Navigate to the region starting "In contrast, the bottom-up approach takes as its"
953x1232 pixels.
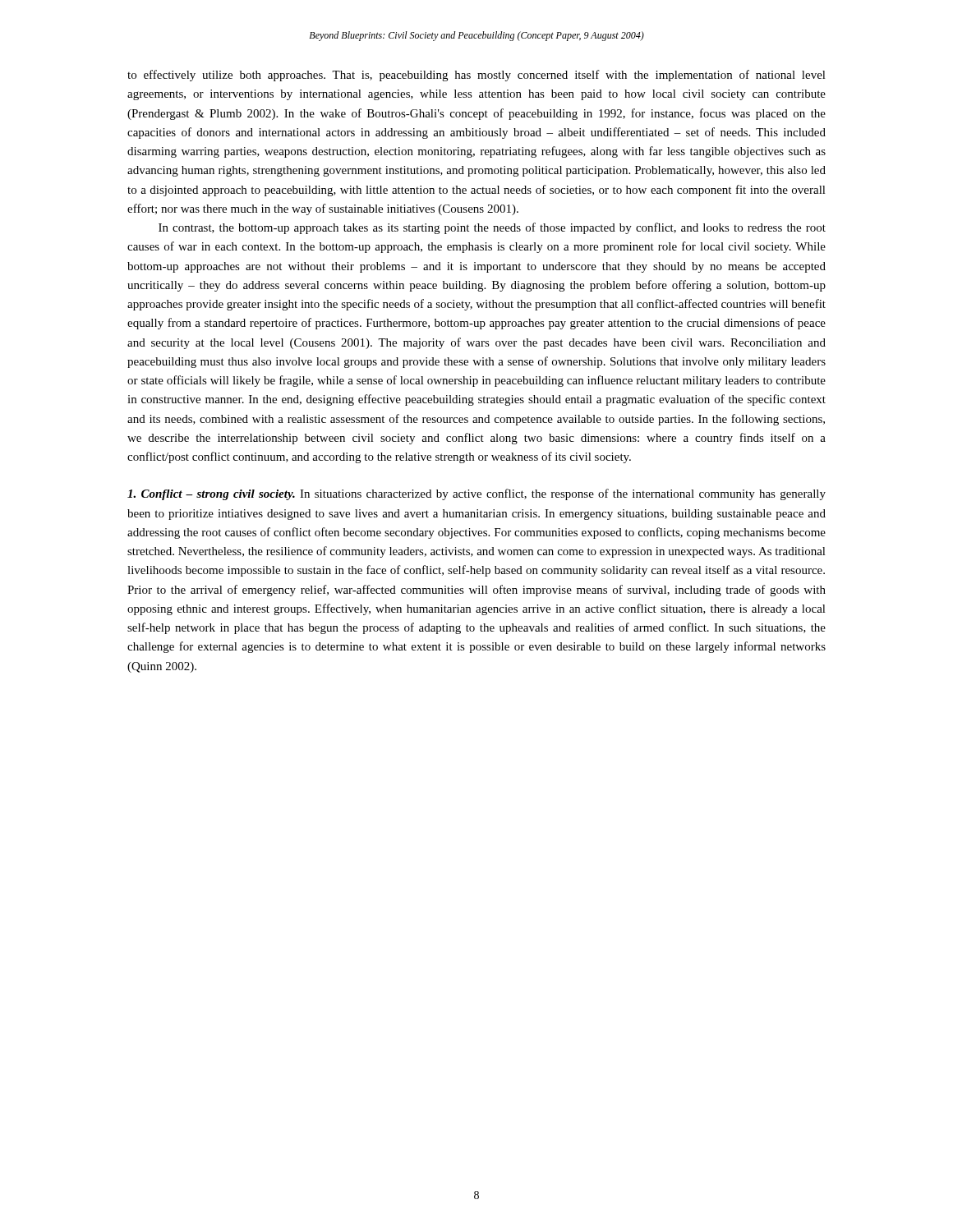pos(476,343)
